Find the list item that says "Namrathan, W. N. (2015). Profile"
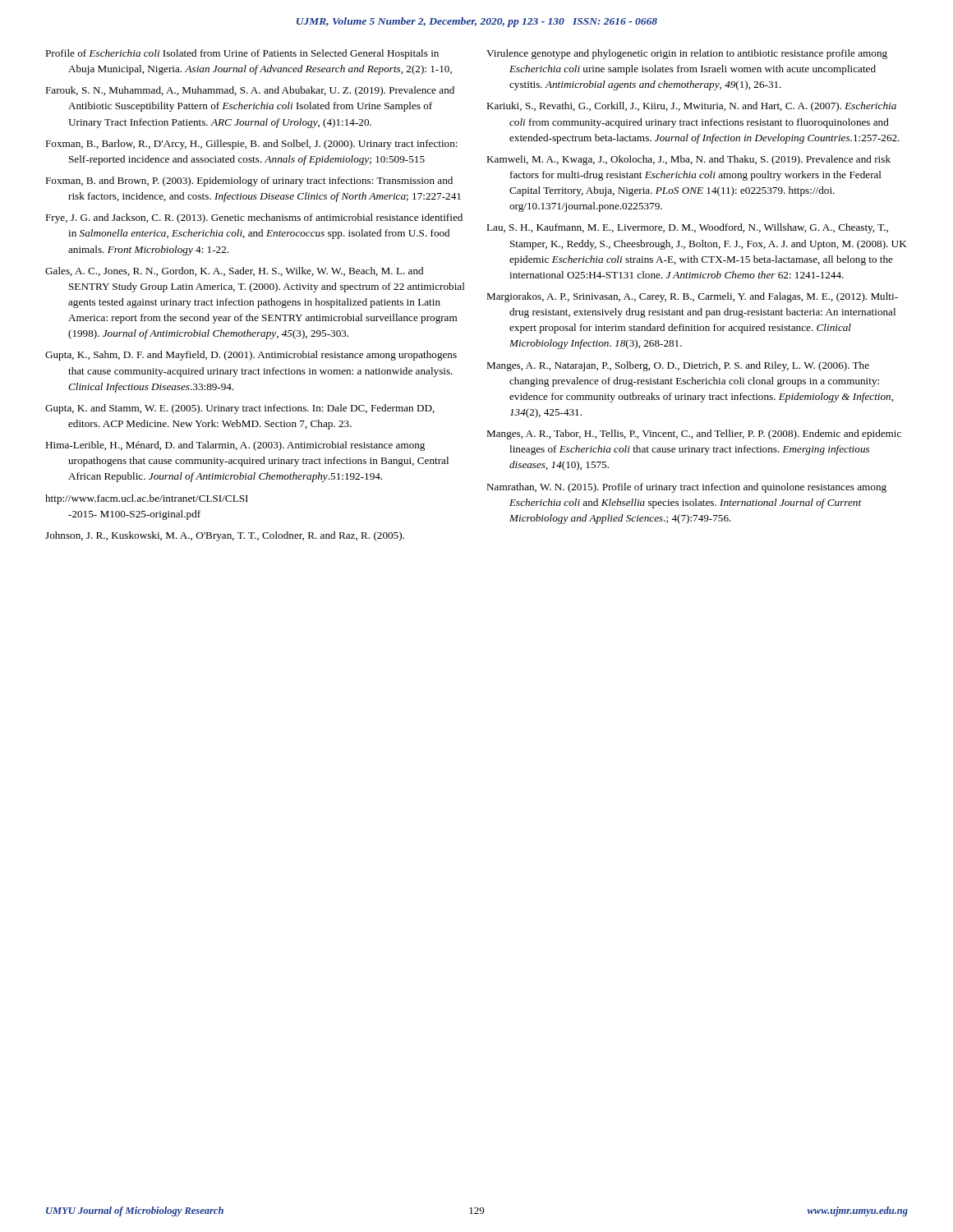Viewport: 953px width, 1232px height. [x=686, y=502]
